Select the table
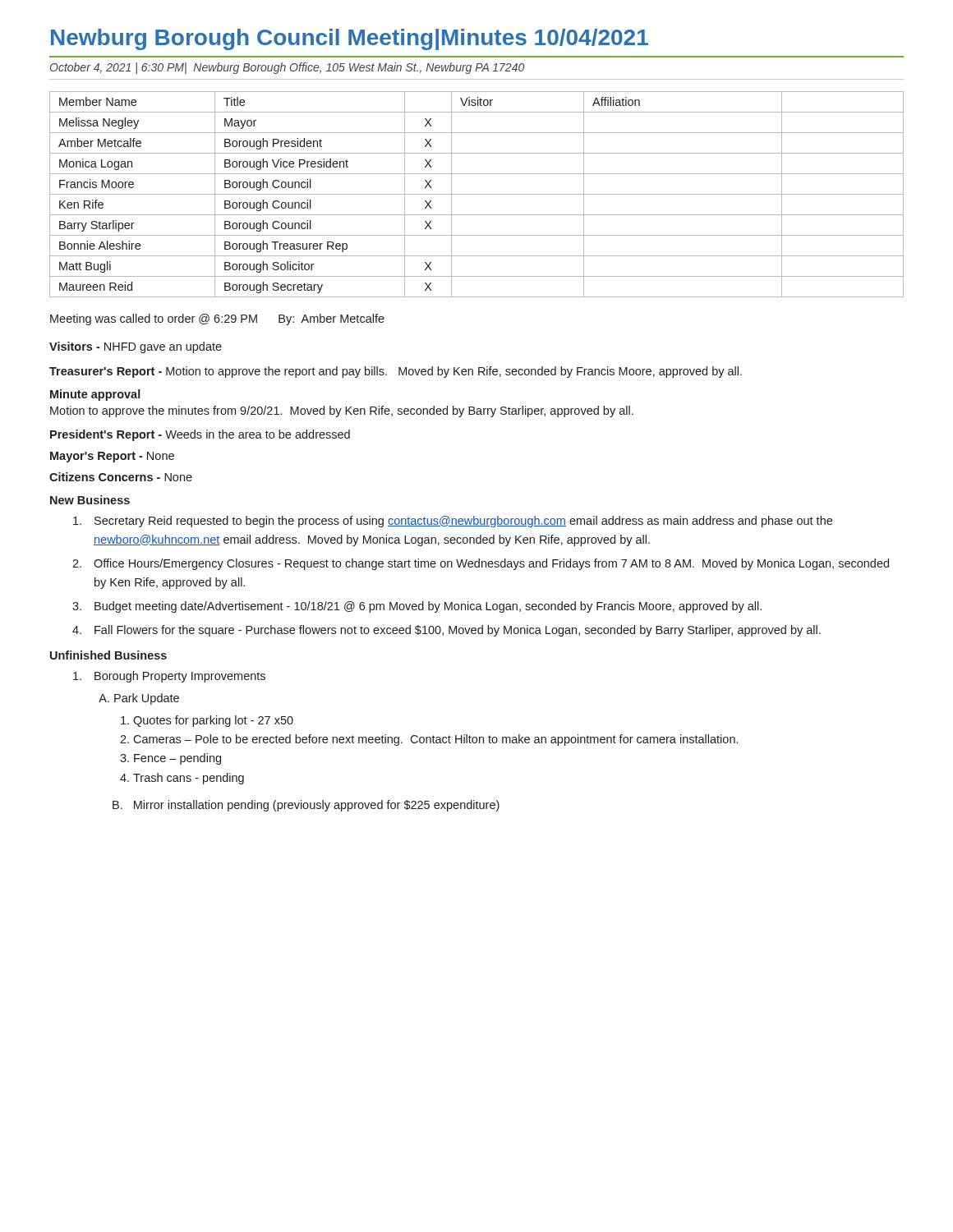This screenshot has height=1232, width=953. pos(476,194)
